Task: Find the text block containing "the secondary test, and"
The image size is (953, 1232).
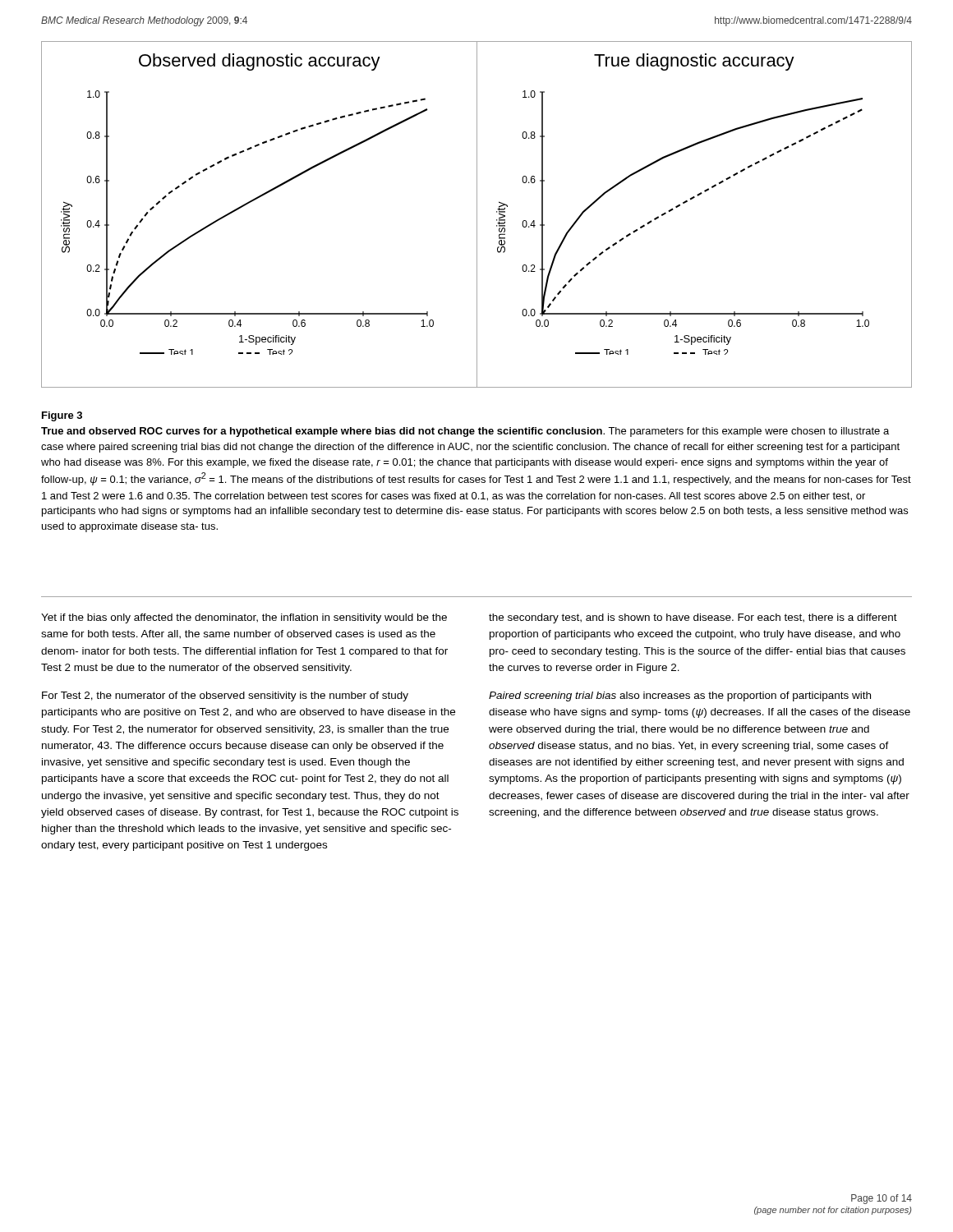Action: click(700, 715)
